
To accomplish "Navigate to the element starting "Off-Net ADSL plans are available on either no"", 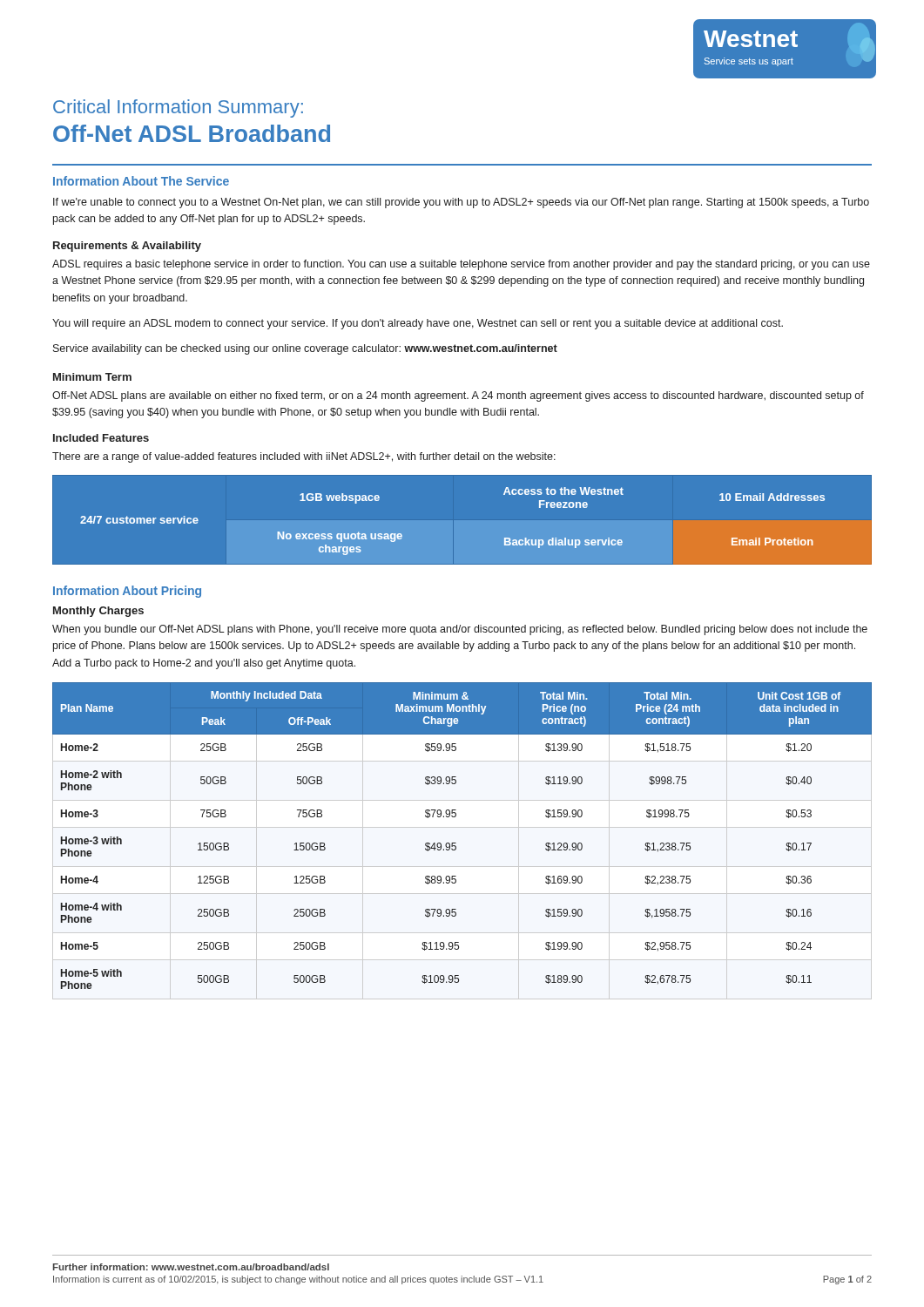I will [x=458, y=404].
